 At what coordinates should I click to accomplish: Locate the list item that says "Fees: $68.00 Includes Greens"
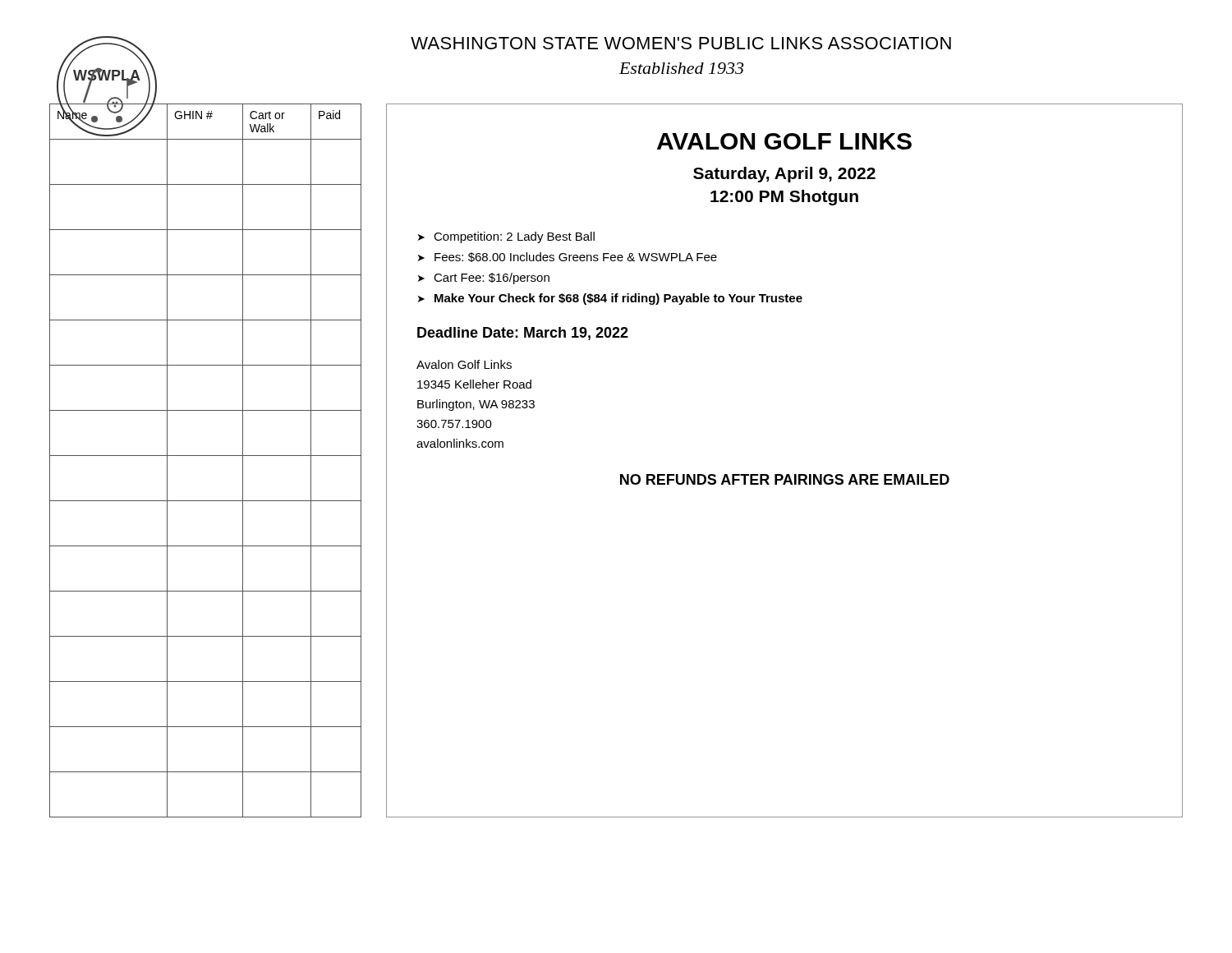click(575, 257)
